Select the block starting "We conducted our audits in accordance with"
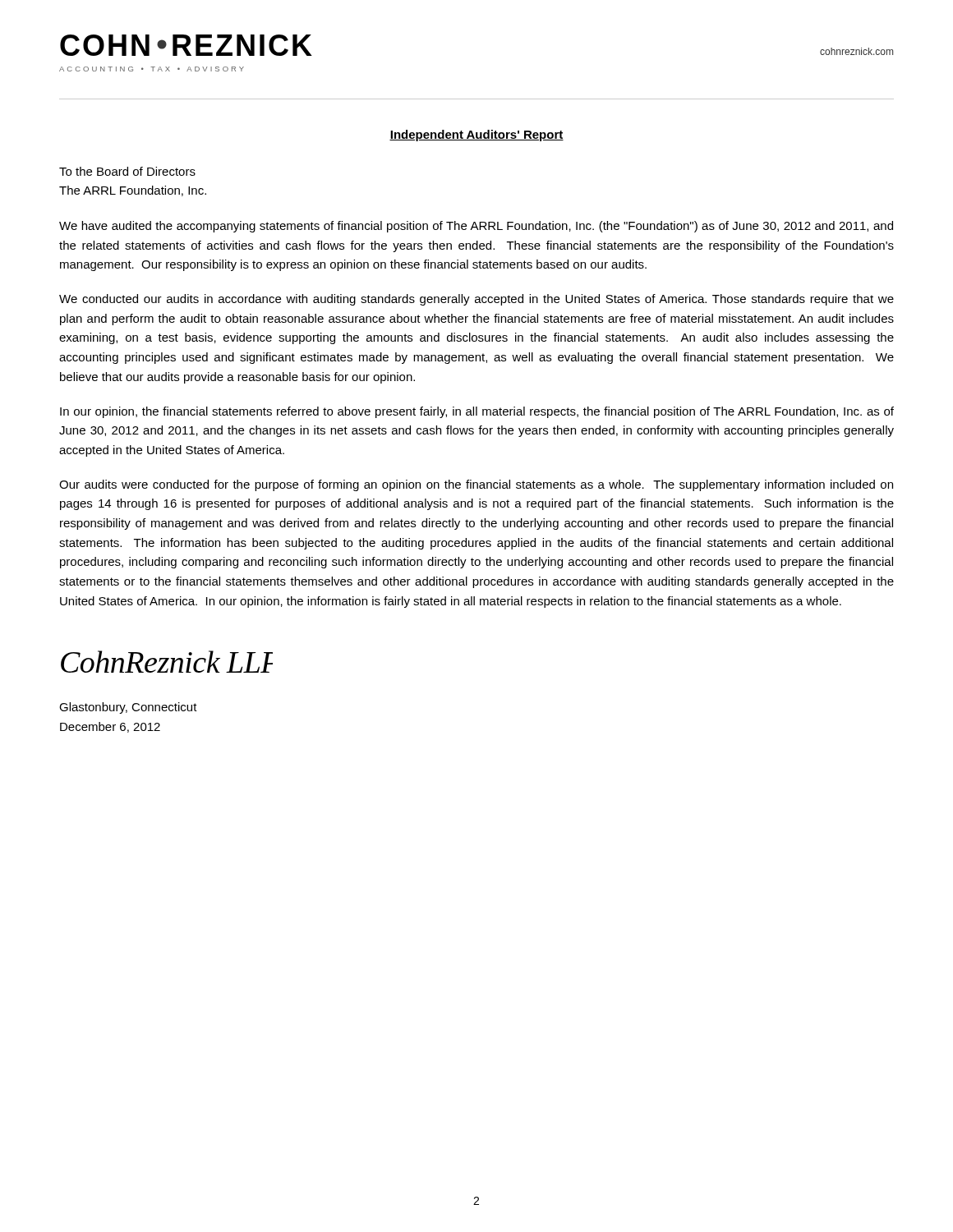The image size is (953, 1232). coord(476,338)
